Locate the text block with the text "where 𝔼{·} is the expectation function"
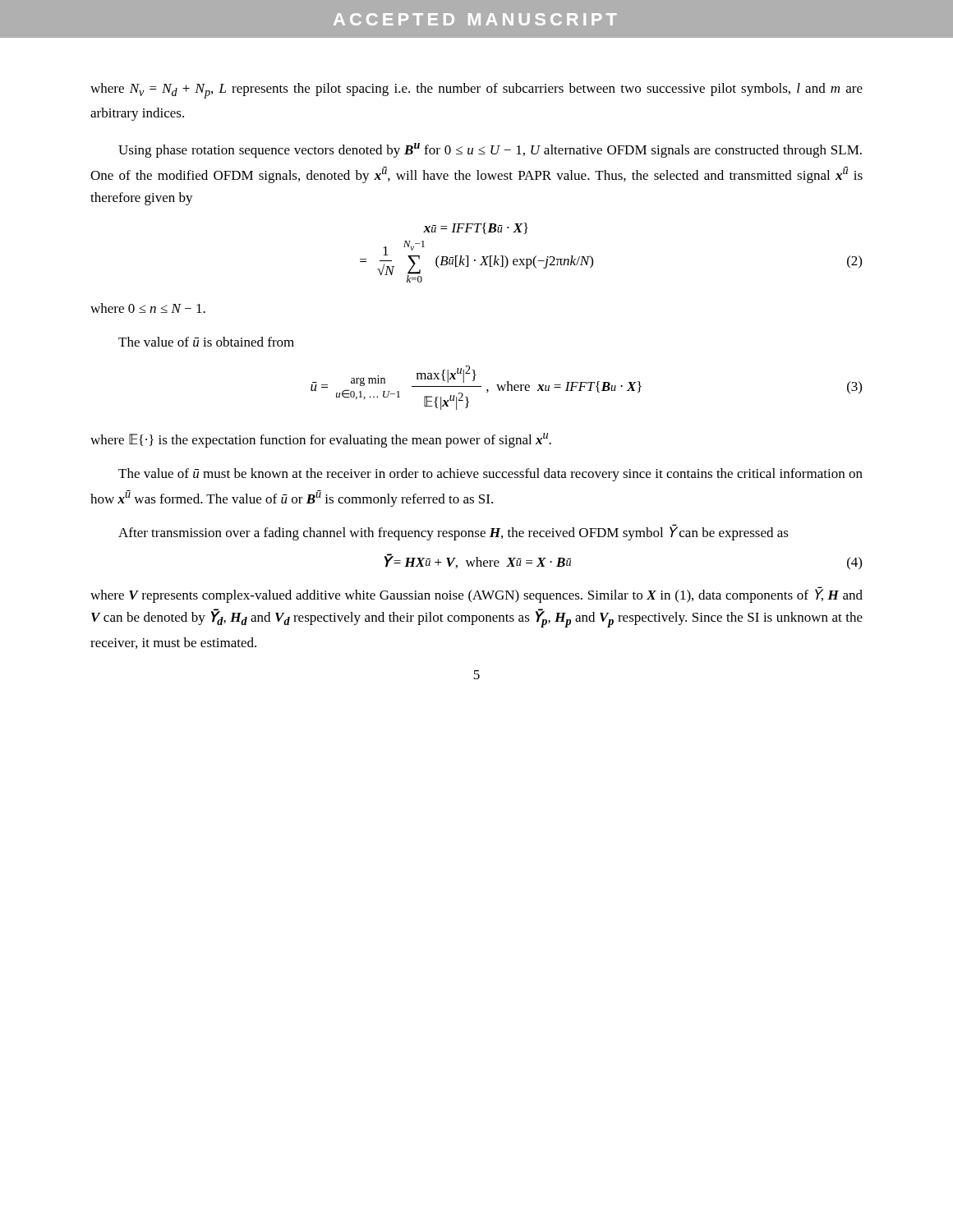The image size is (953, 1232). 476,438
